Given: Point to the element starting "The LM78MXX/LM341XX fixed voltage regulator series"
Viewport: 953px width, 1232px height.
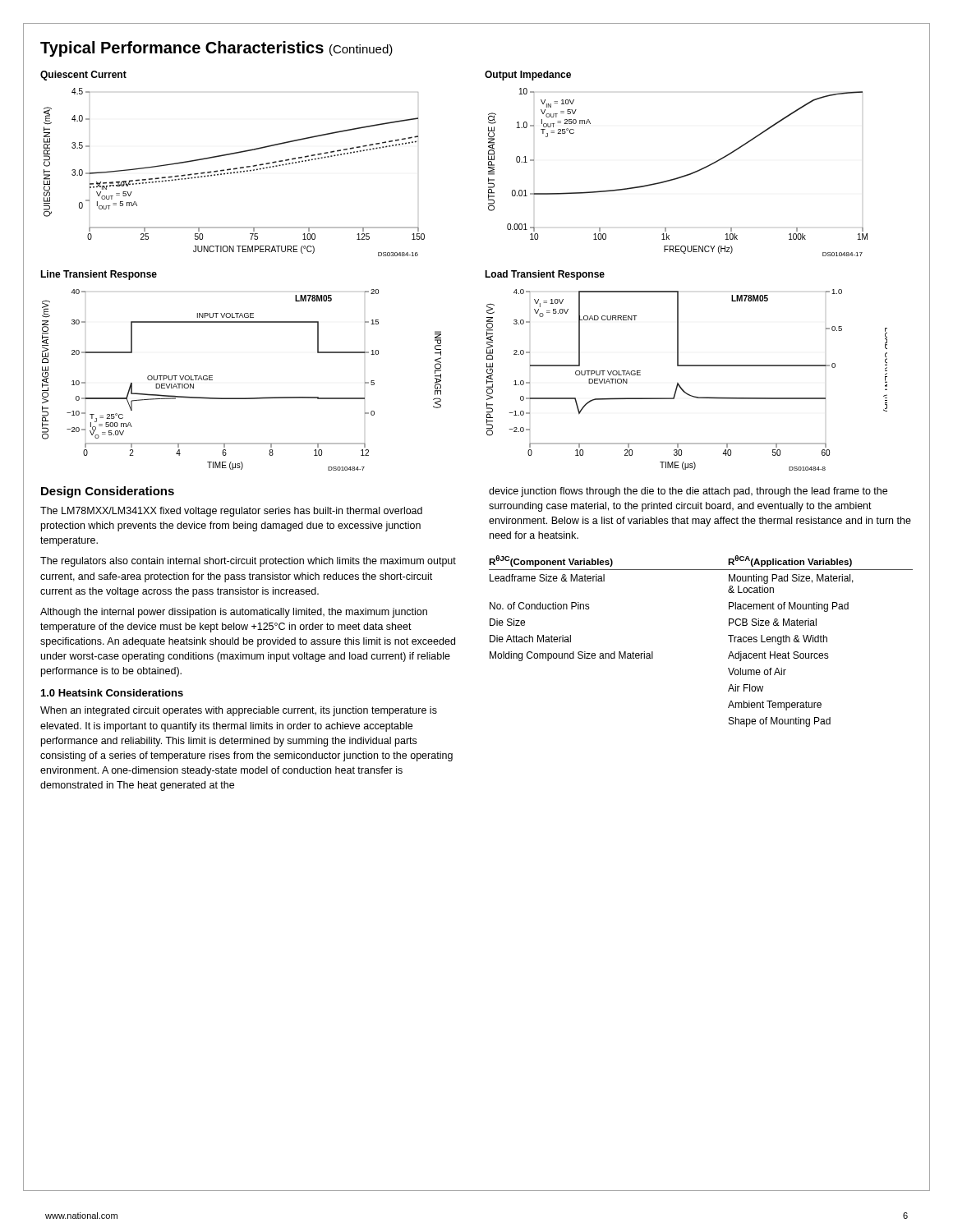Looking at the screenshot, I should (x=252, y=526).
